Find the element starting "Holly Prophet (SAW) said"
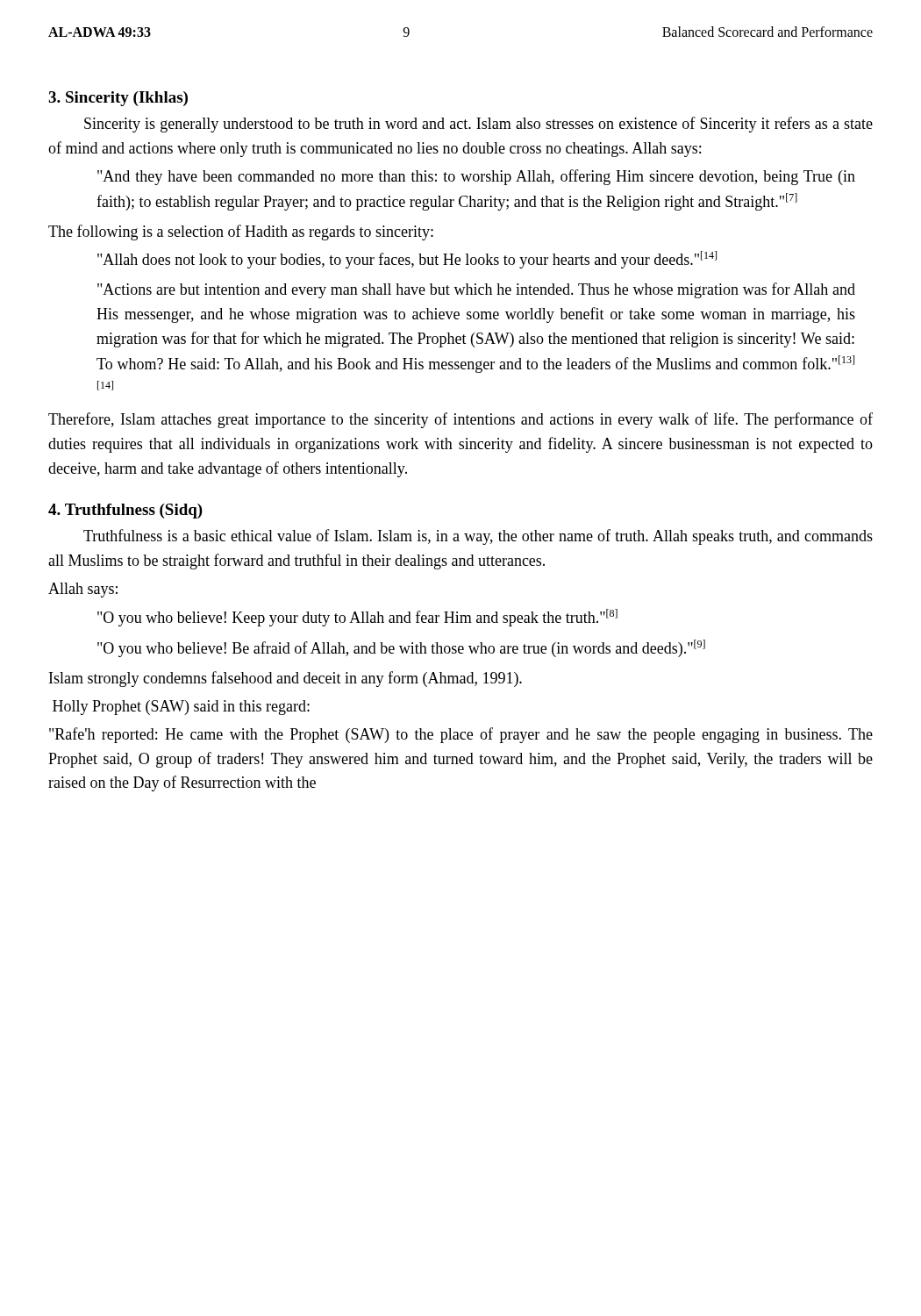The width and height of the screenshot is (921, 1316). click(181, 708)
